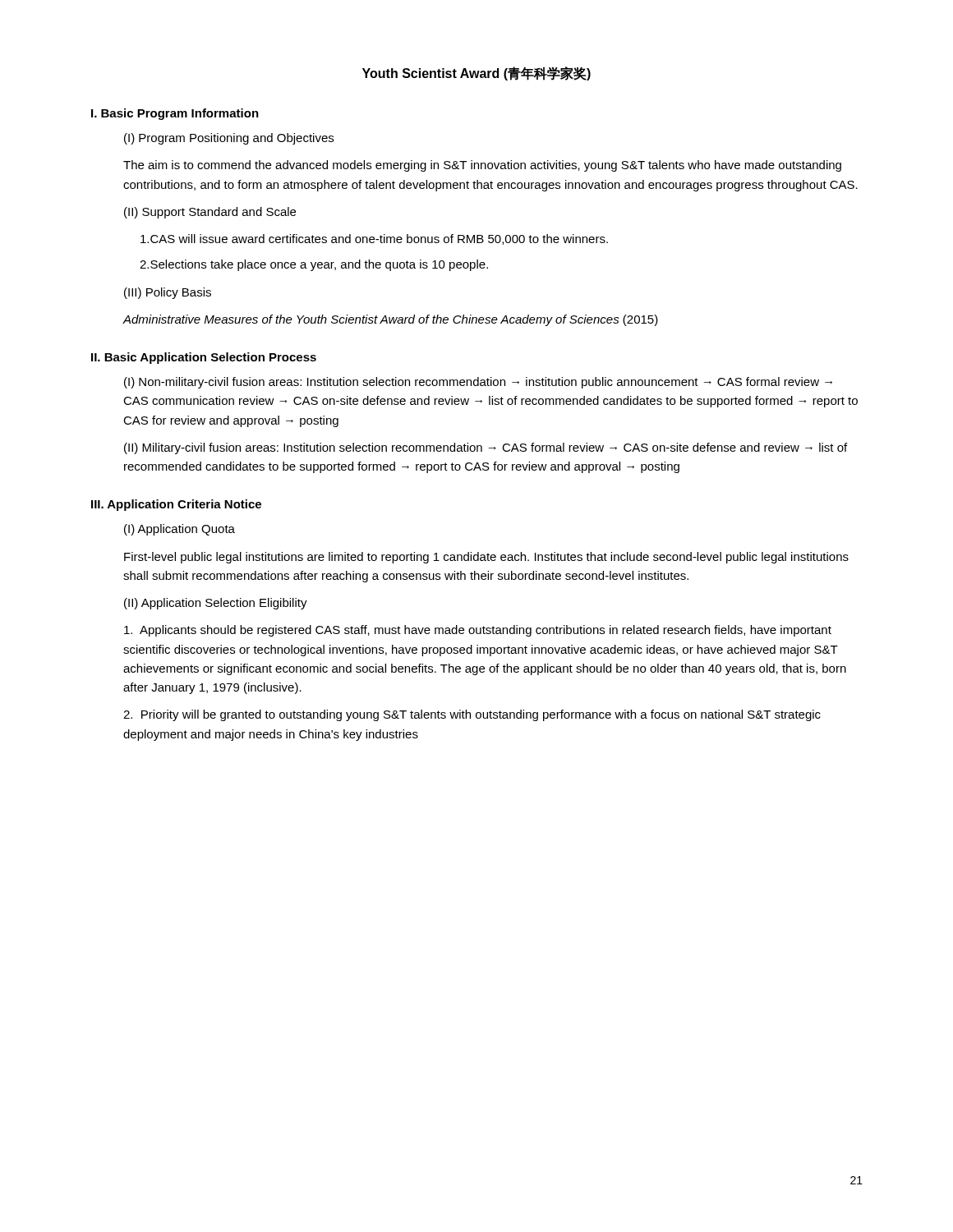This screenshot has width=953, height=1232.
Task: Locate the region starting "2.Selections take place once a year,"
Action: 314,264
